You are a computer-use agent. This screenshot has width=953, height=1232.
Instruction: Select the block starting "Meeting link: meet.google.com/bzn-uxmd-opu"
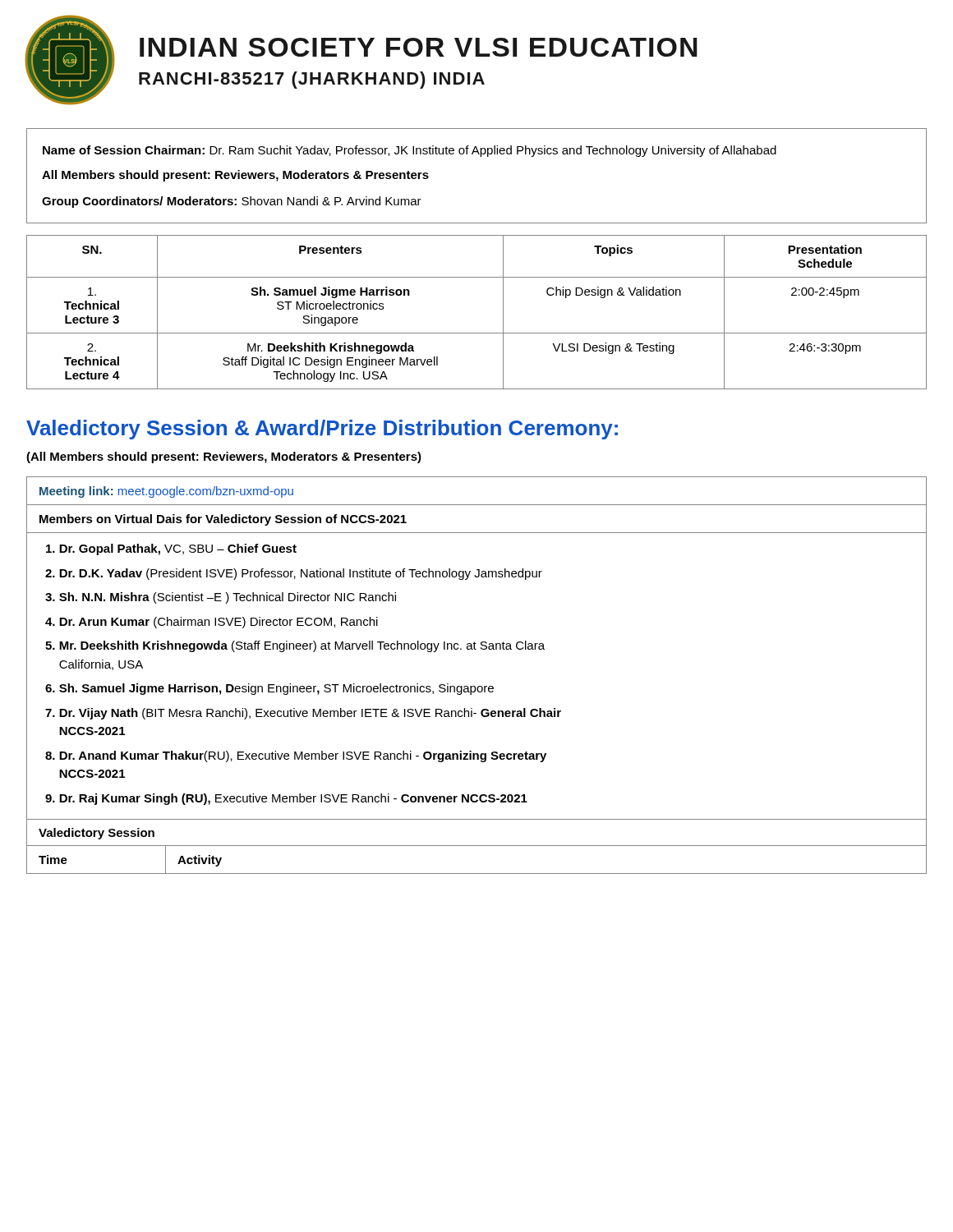(x=166, y=491)
